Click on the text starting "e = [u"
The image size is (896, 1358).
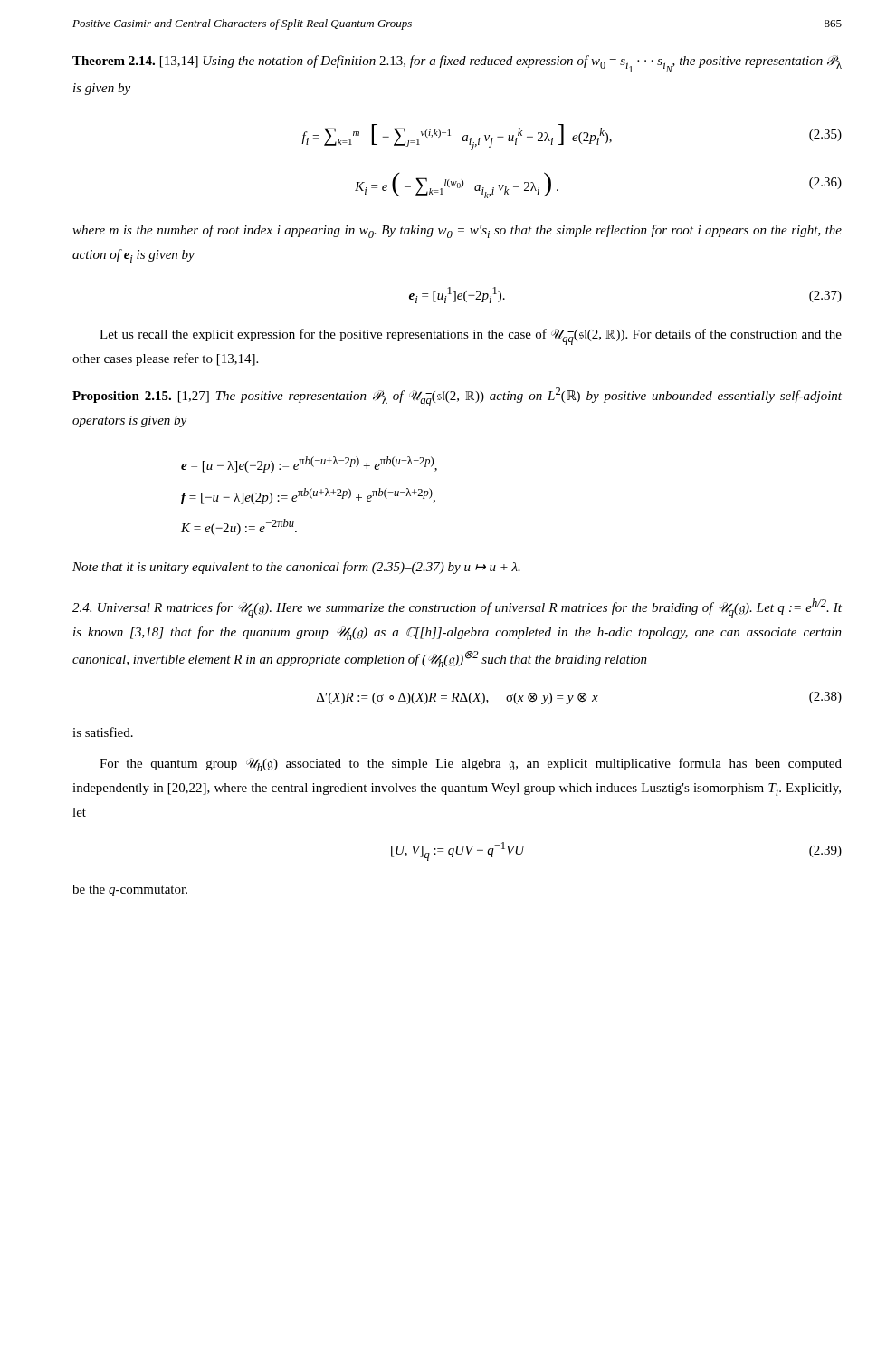coord(309,464)
